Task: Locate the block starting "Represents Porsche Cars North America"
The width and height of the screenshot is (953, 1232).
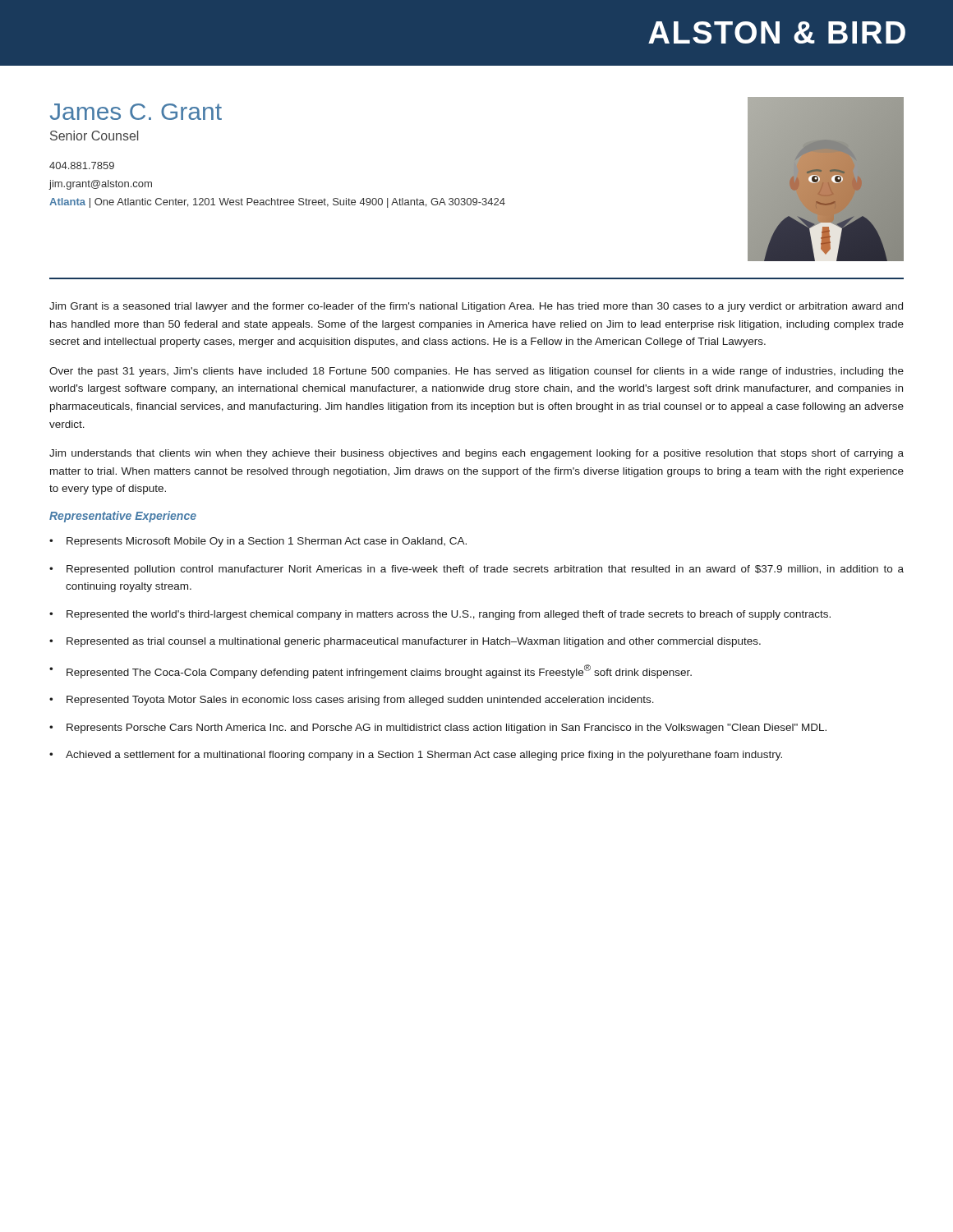Action: [447, 727]
